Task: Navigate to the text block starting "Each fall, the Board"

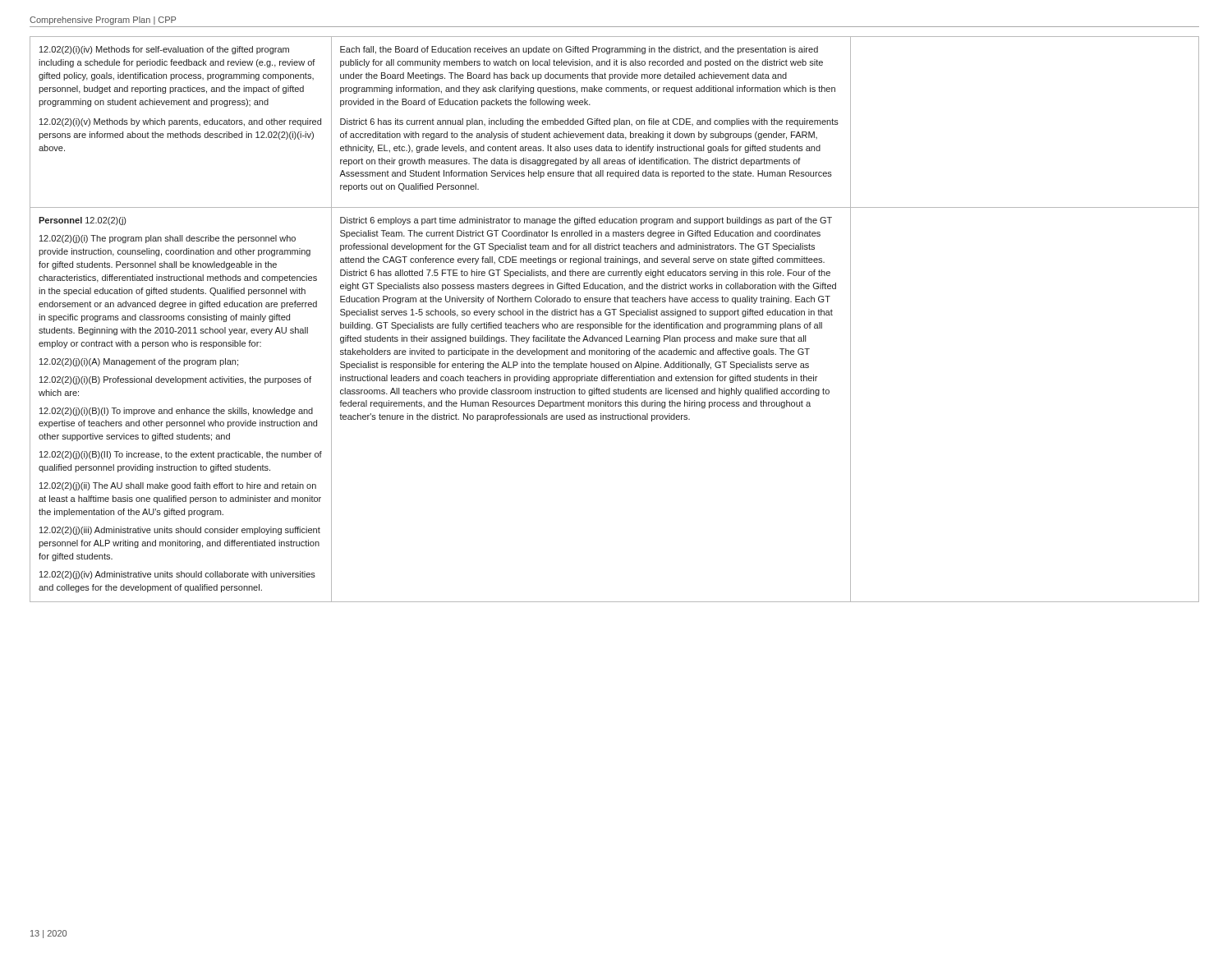Action: [x=591, y=119]
